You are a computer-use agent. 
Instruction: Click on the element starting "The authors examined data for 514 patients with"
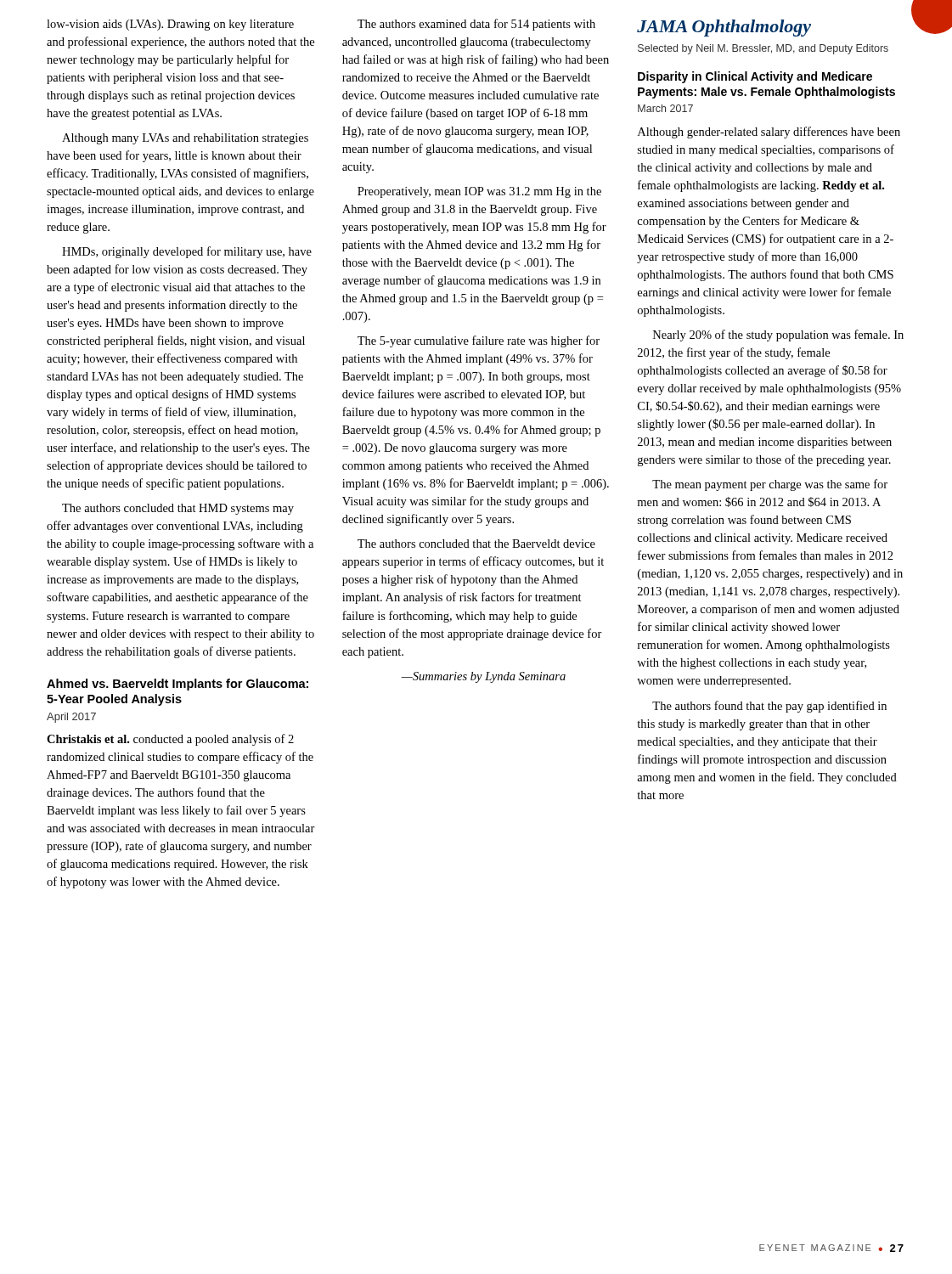click(476, 350)
